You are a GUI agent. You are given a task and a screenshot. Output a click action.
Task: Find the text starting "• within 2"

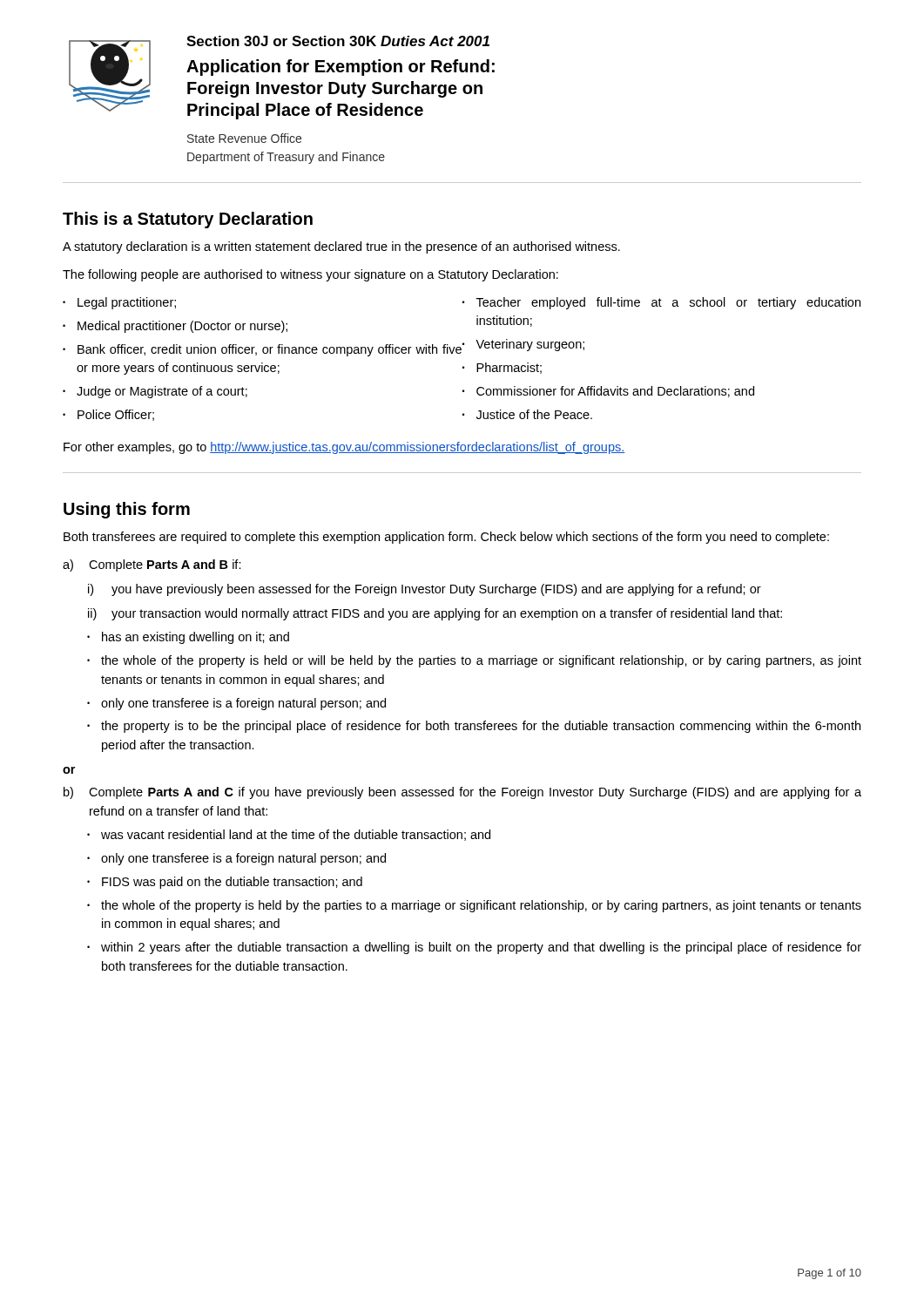coord(474,958)
